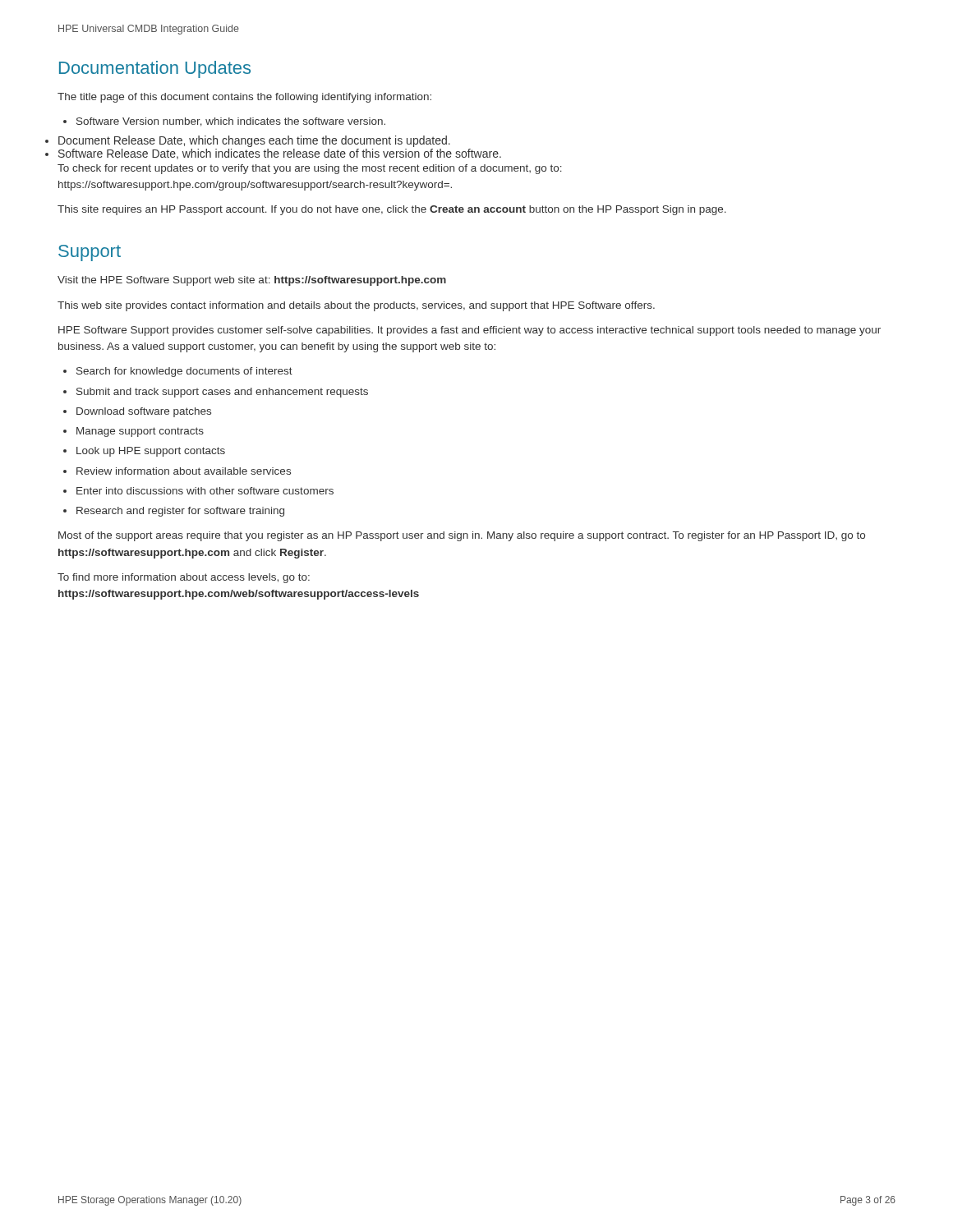Viewport: 953px width, 1232px height.
Task: Locate the region starting "This site requires"
Action: point(476,210)
